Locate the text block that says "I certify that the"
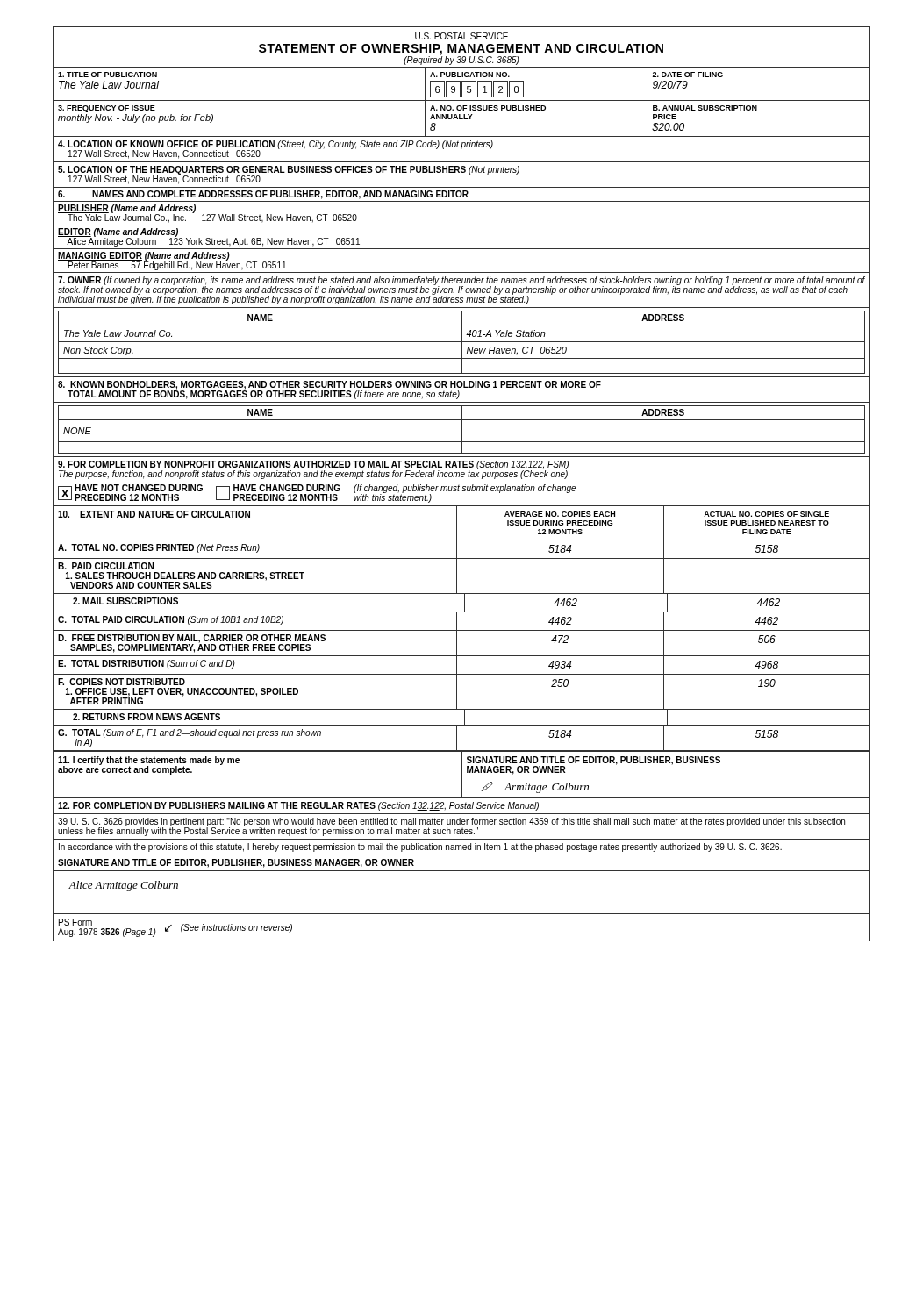Viewport: 923px width, 1316px height. click(x=462, y=775)
